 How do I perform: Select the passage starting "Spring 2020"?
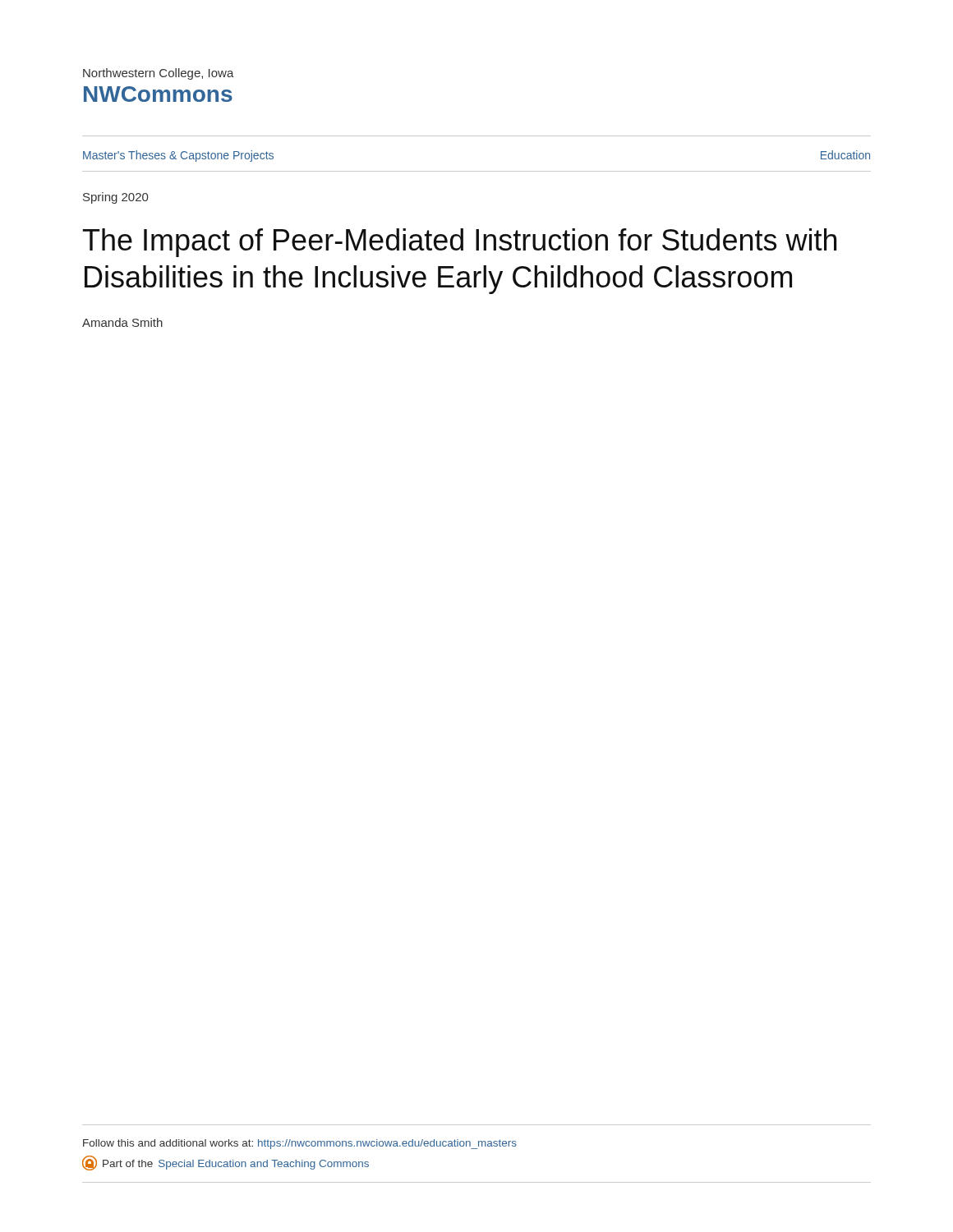[x=115, y=197]
